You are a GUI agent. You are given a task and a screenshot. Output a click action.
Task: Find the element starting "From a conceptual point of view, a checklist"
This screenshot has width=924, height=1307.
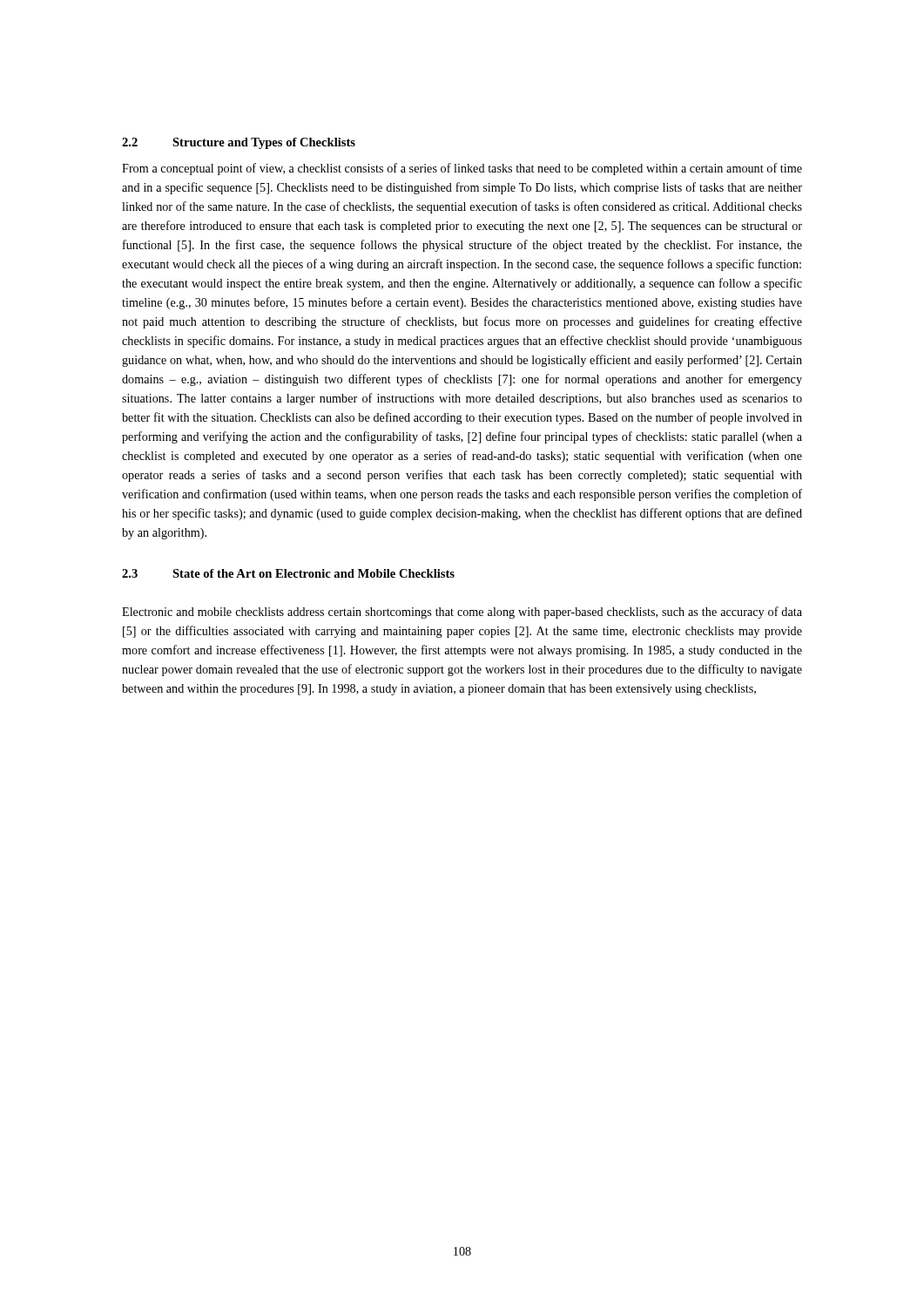click(462, 350)
